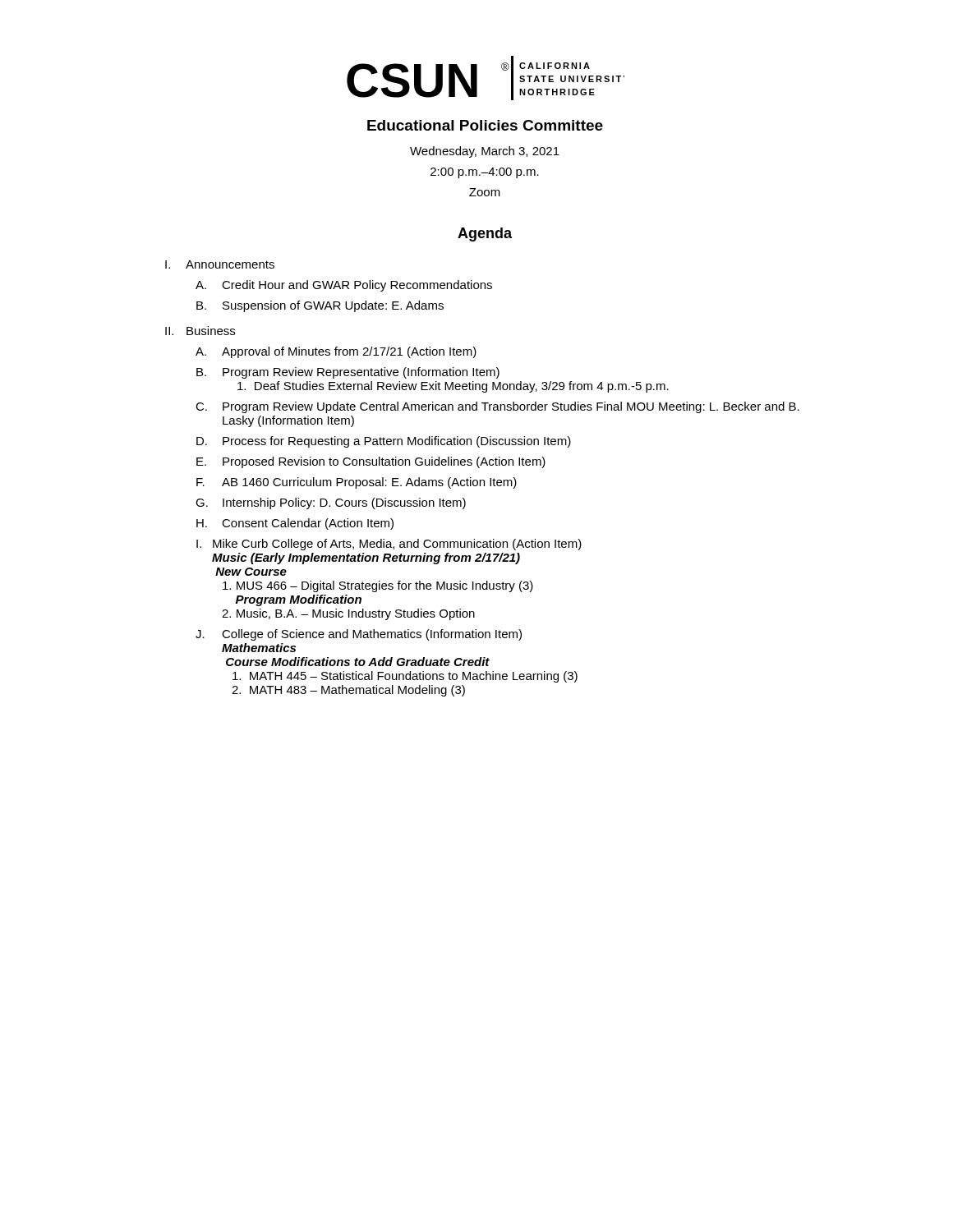Where is the passage that starts "Wednesday, March 3, 2021 2:00 p.m.–4:00 p.m."?
This screenshot has height=1232, width=953.
(x=485, y=171)
